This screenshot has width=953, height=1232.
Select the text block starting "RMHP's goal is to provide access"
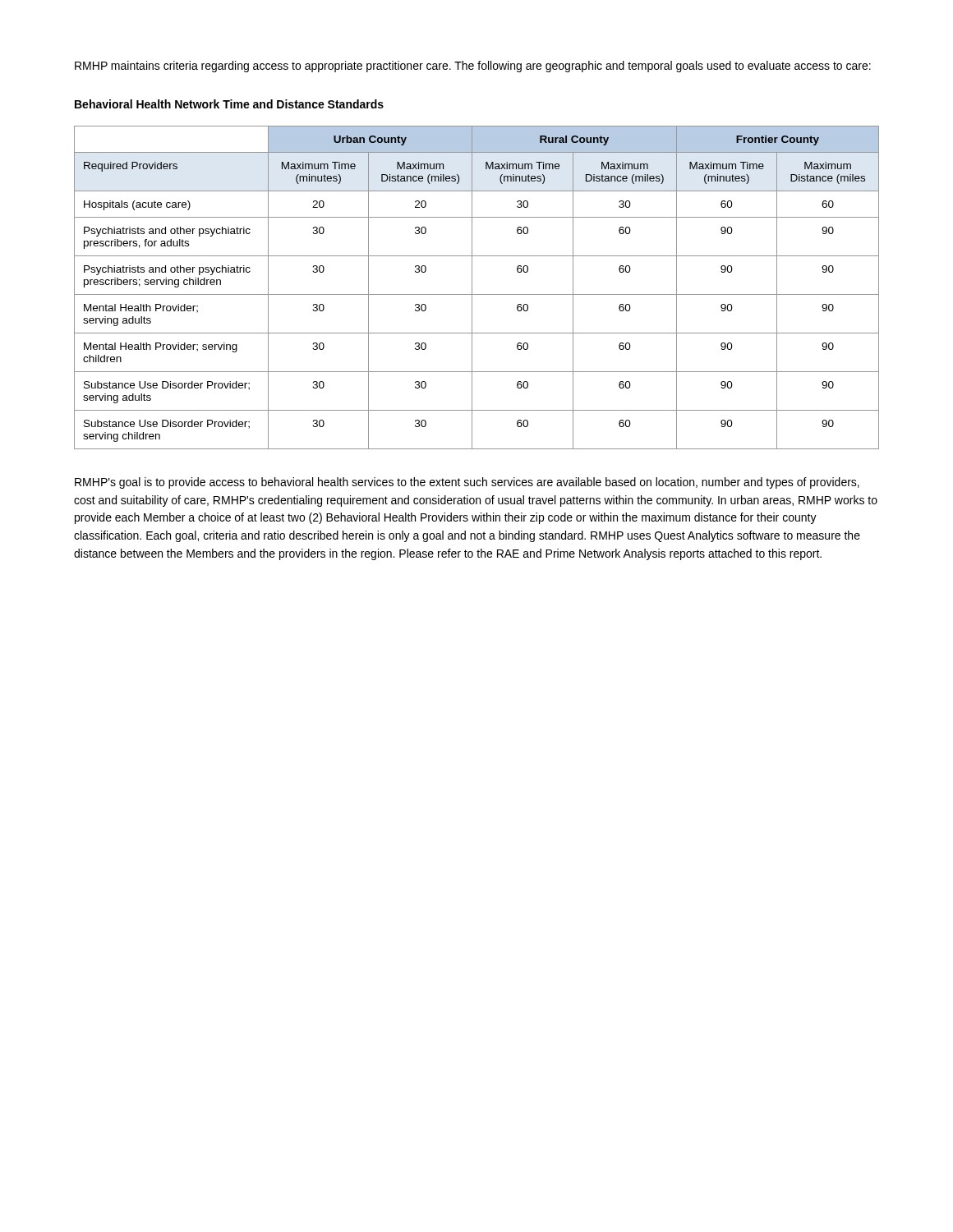476,518
